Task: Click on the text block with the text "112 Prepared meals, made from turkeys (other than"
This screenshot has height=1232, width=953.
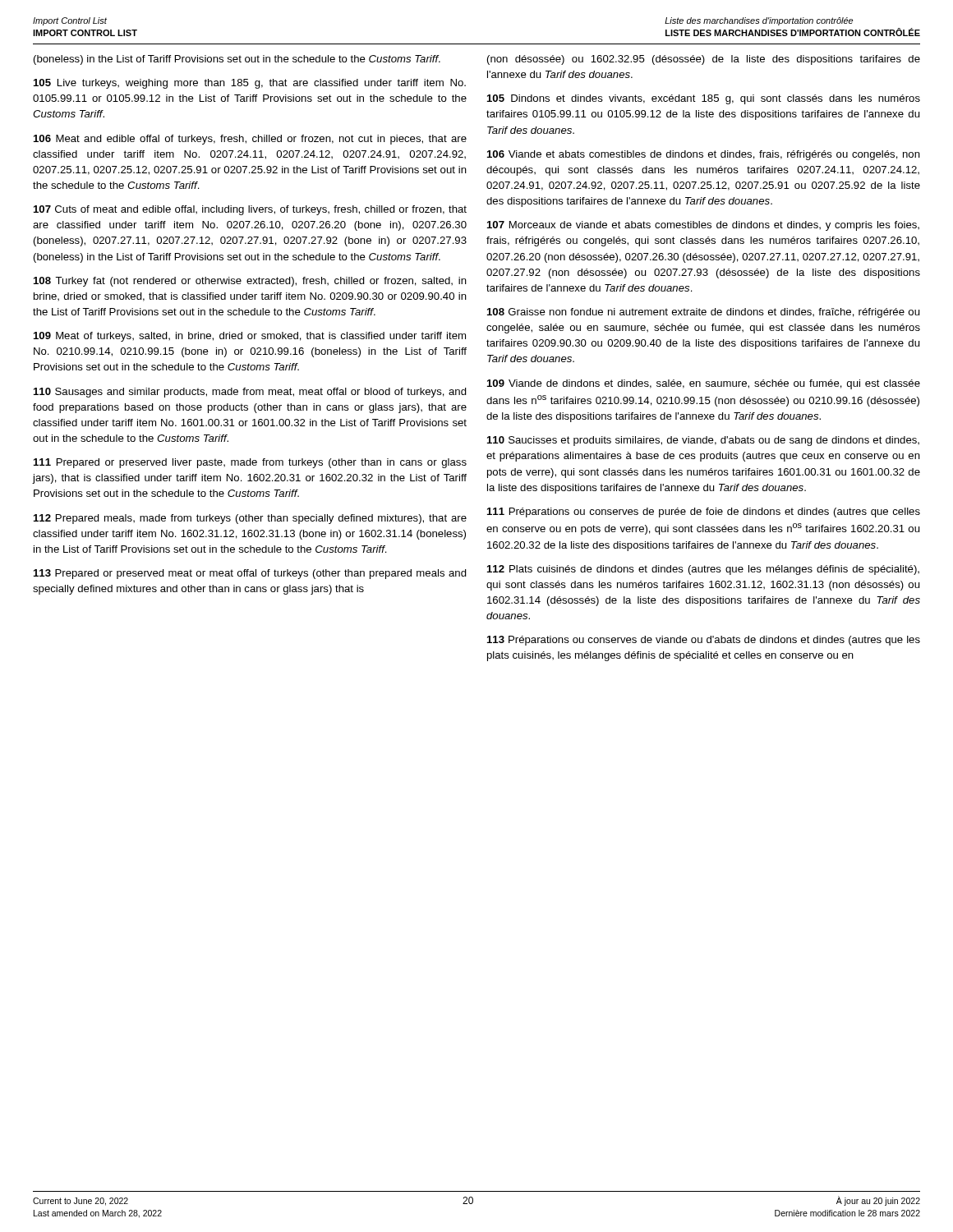Action: [250, 533]
